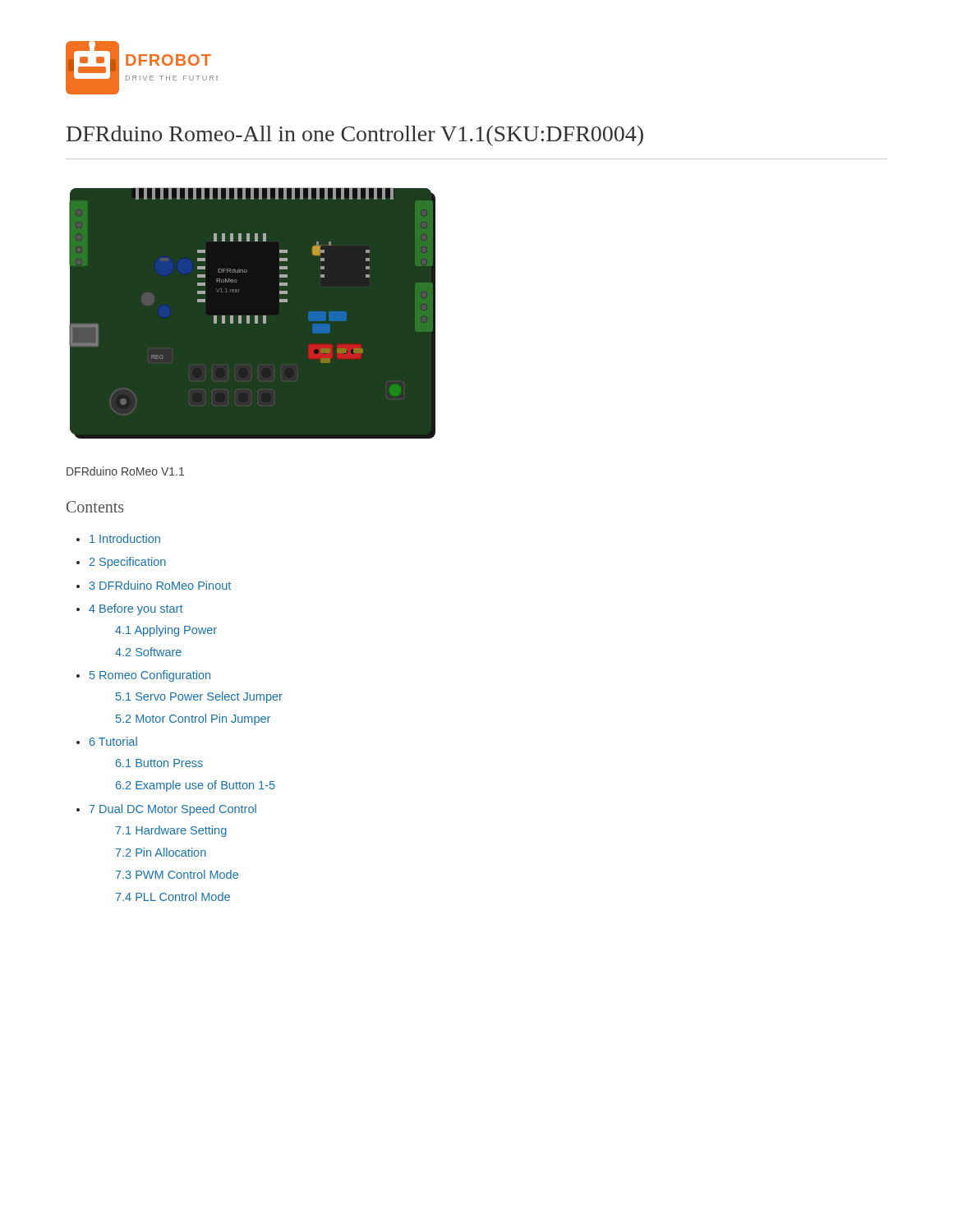The height and width of the screenshot is (1232, 953).
Task: Locate the list item that reads "6.2 Example use of Button 1-5"
Action: click(x=195, y=786)
